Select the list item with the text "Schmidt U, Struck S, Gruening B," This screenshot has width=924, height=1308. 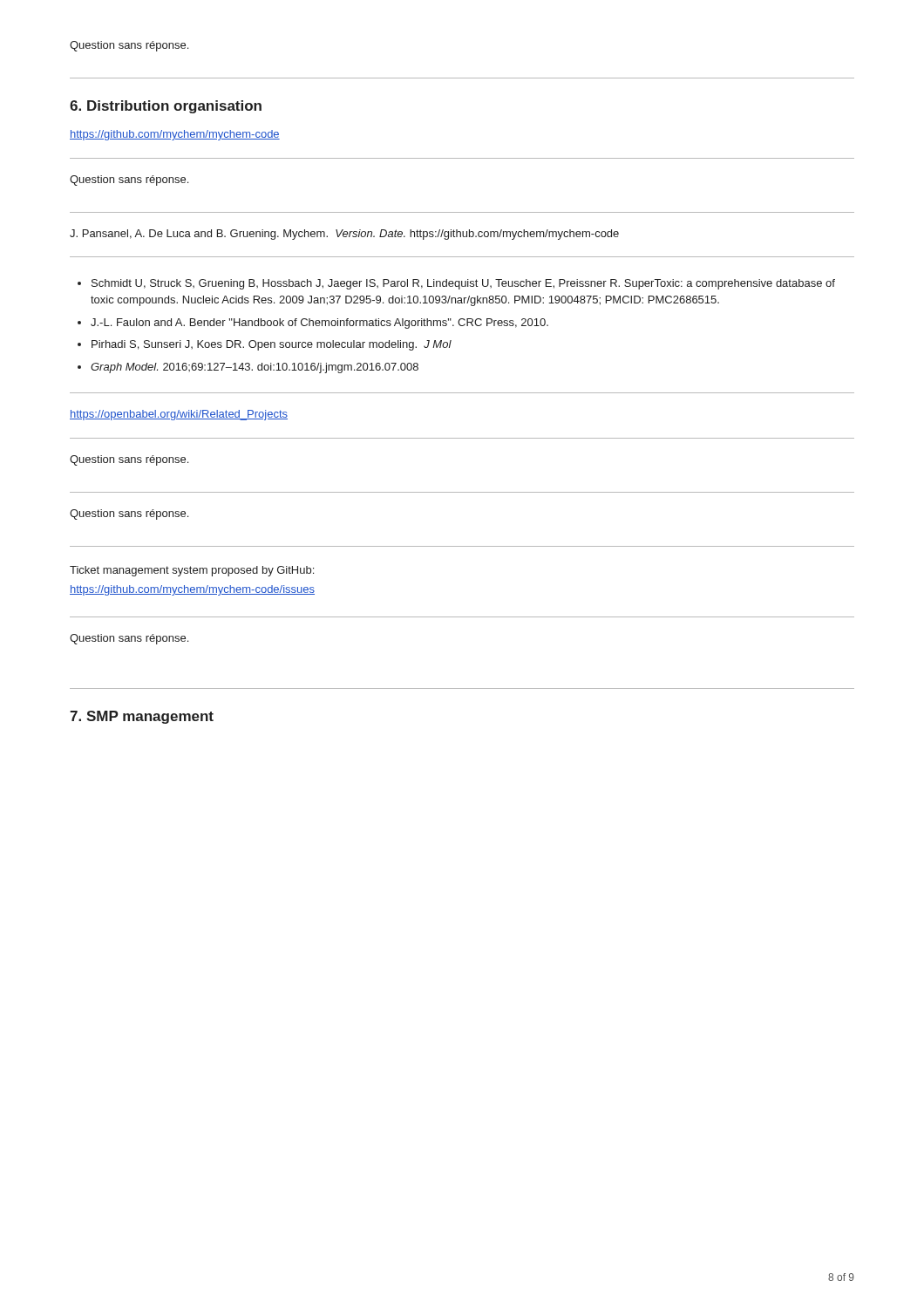[472, 291]
